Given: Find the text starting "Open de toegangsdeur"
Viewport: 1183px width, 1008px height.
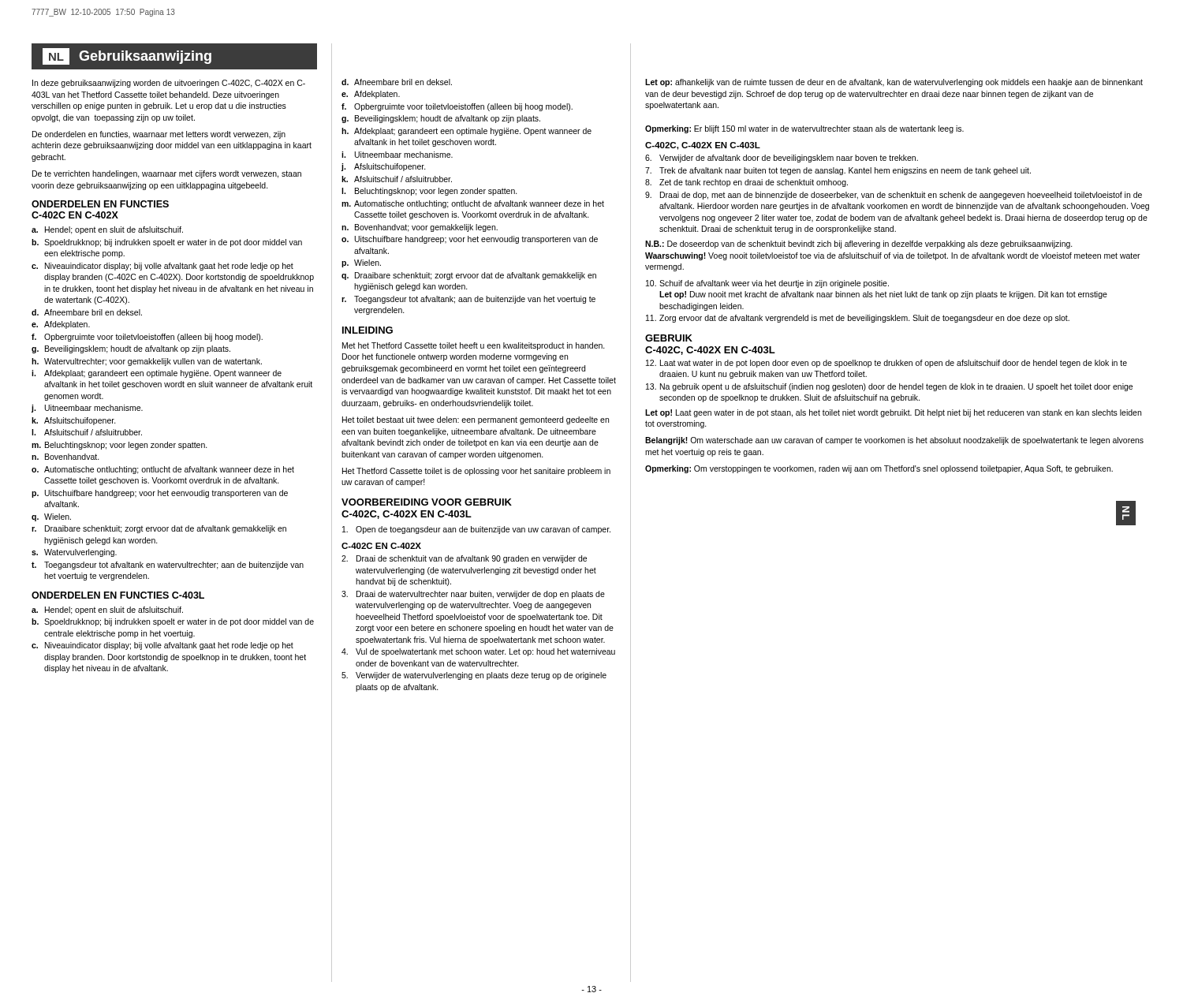Looking at the screenshot, I should click(x=481, y=529).
